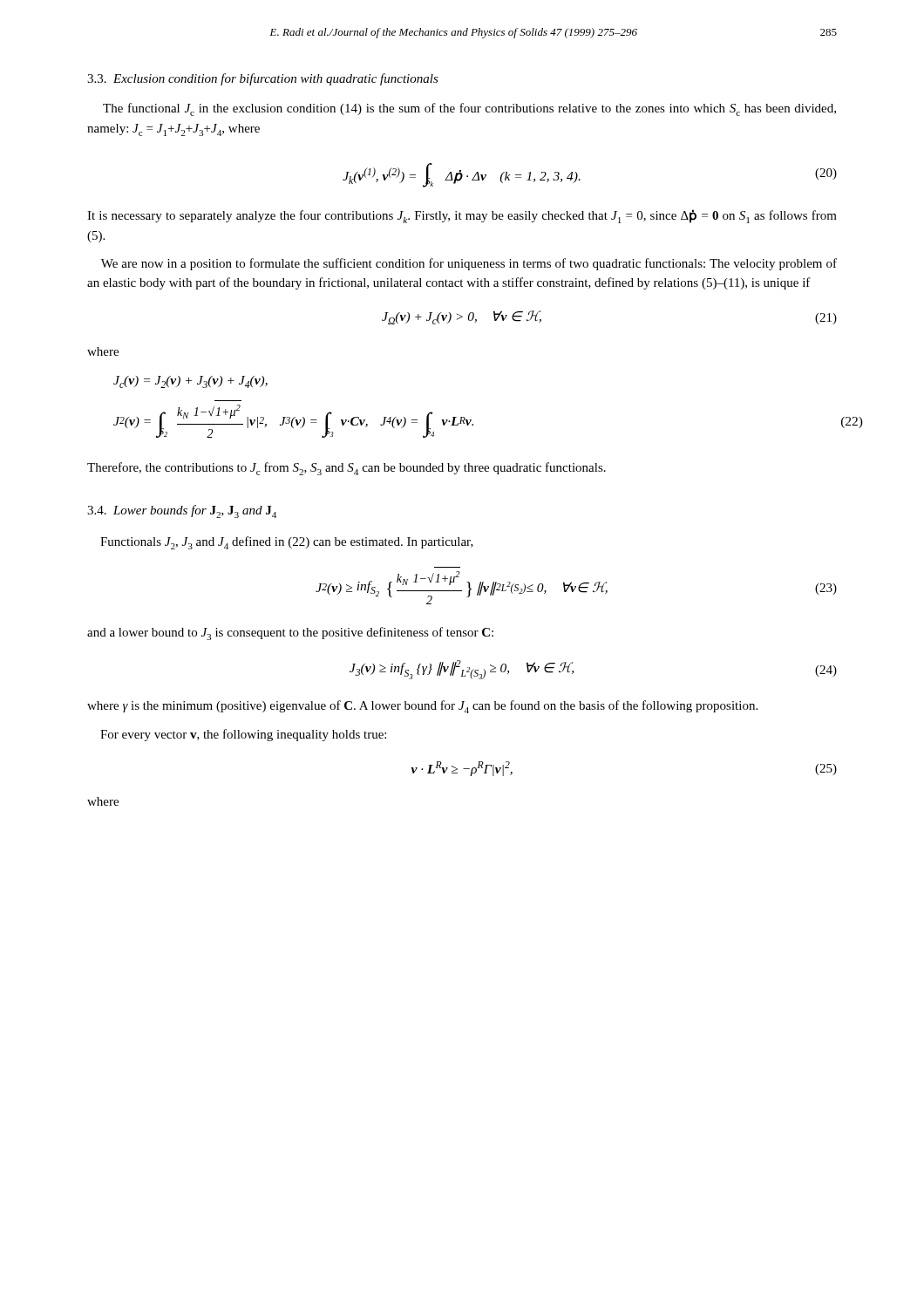Point to the formula beginning "Jc(v) = J2(v) + J3(v) + J4(v), J2(v)"

point(475,407)
